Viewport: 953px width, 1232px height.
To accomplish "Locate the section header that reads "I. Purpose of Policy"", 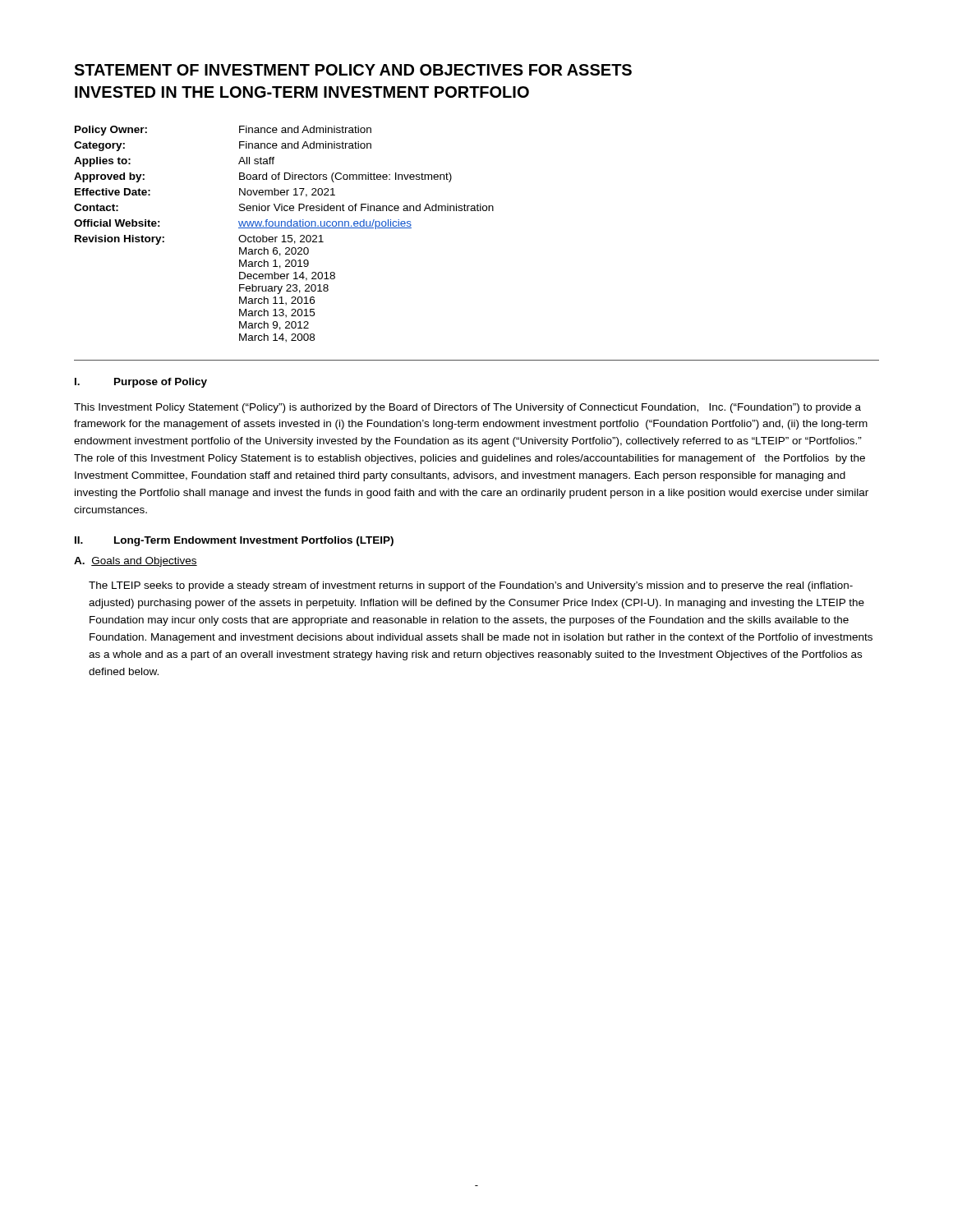I will pyautogui.click(x=141, y=383).
